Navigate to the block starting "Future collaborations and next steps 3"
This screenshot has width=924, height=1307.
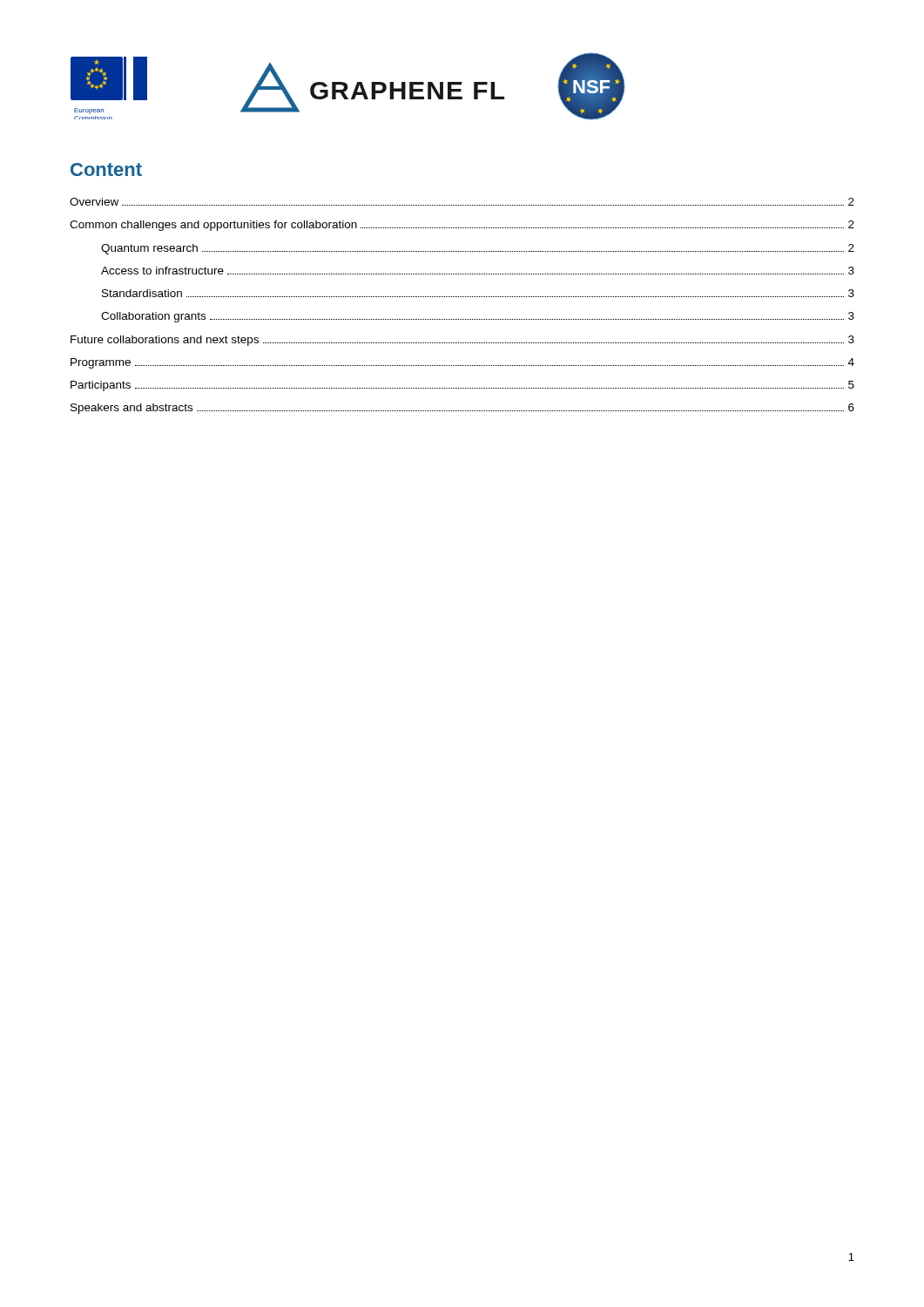(x=462, y=339)
